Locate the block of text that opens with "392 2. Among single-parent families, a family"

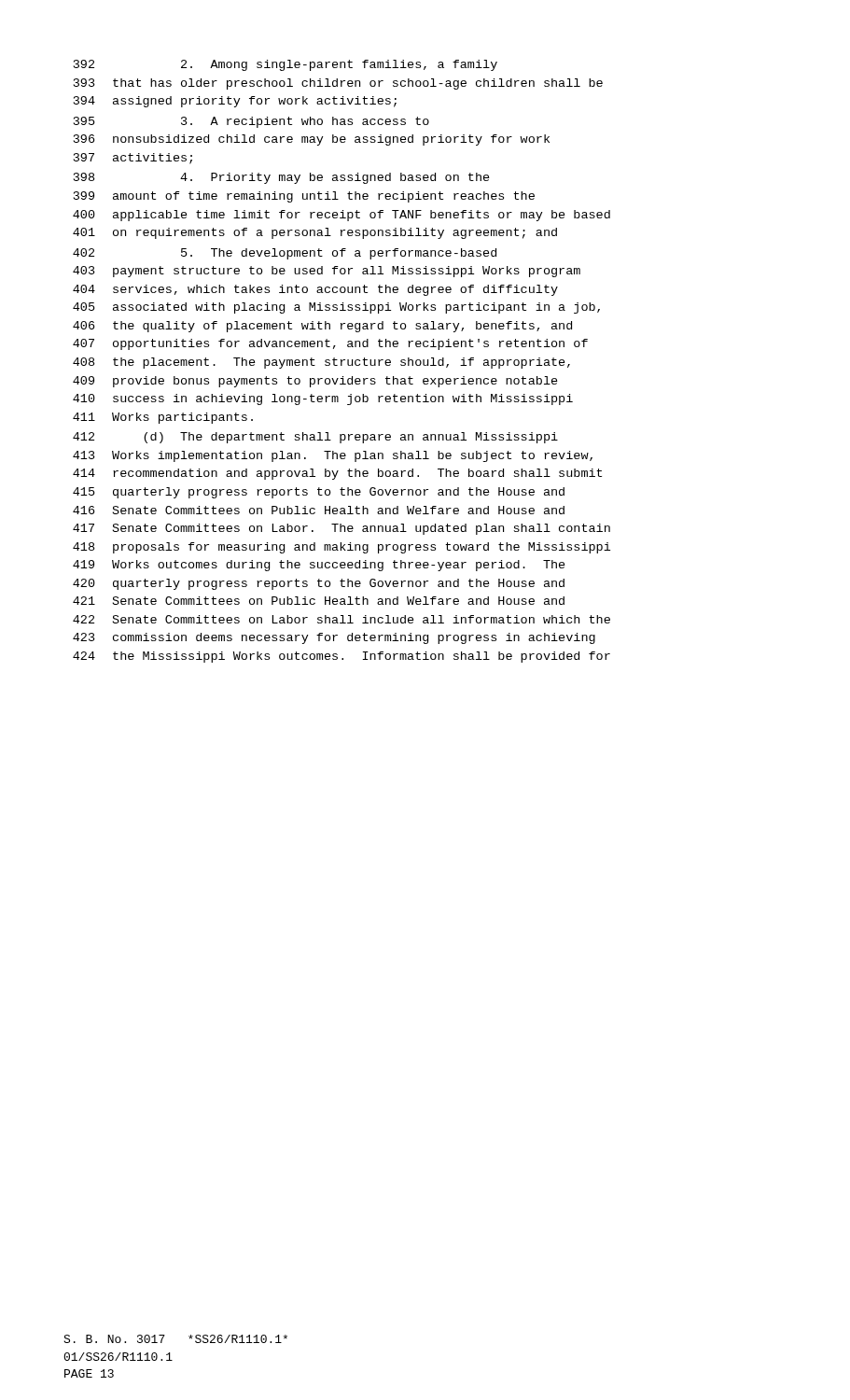pos(425,83)
